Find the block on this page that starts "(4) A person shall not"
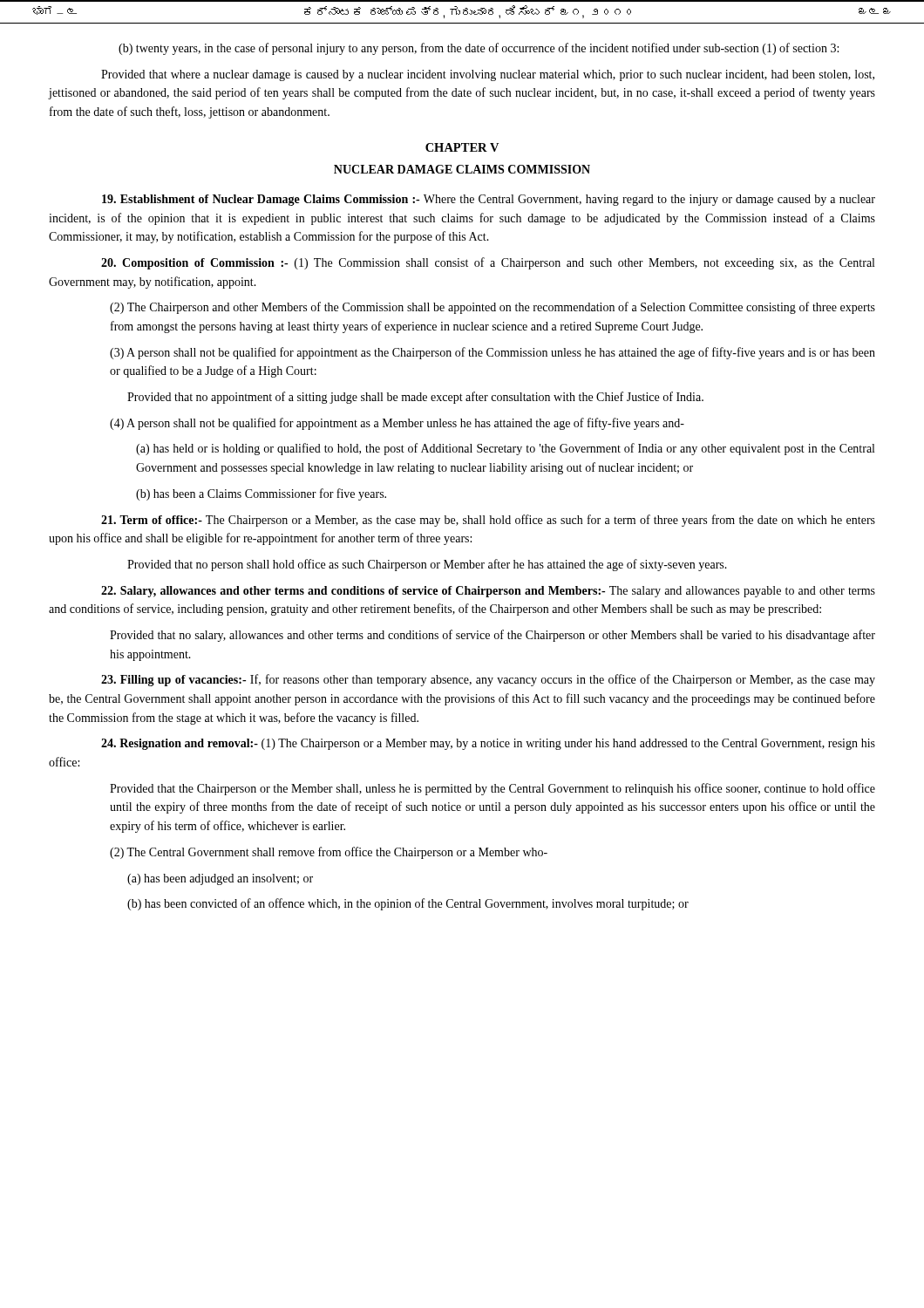 [x=397, y=423]
